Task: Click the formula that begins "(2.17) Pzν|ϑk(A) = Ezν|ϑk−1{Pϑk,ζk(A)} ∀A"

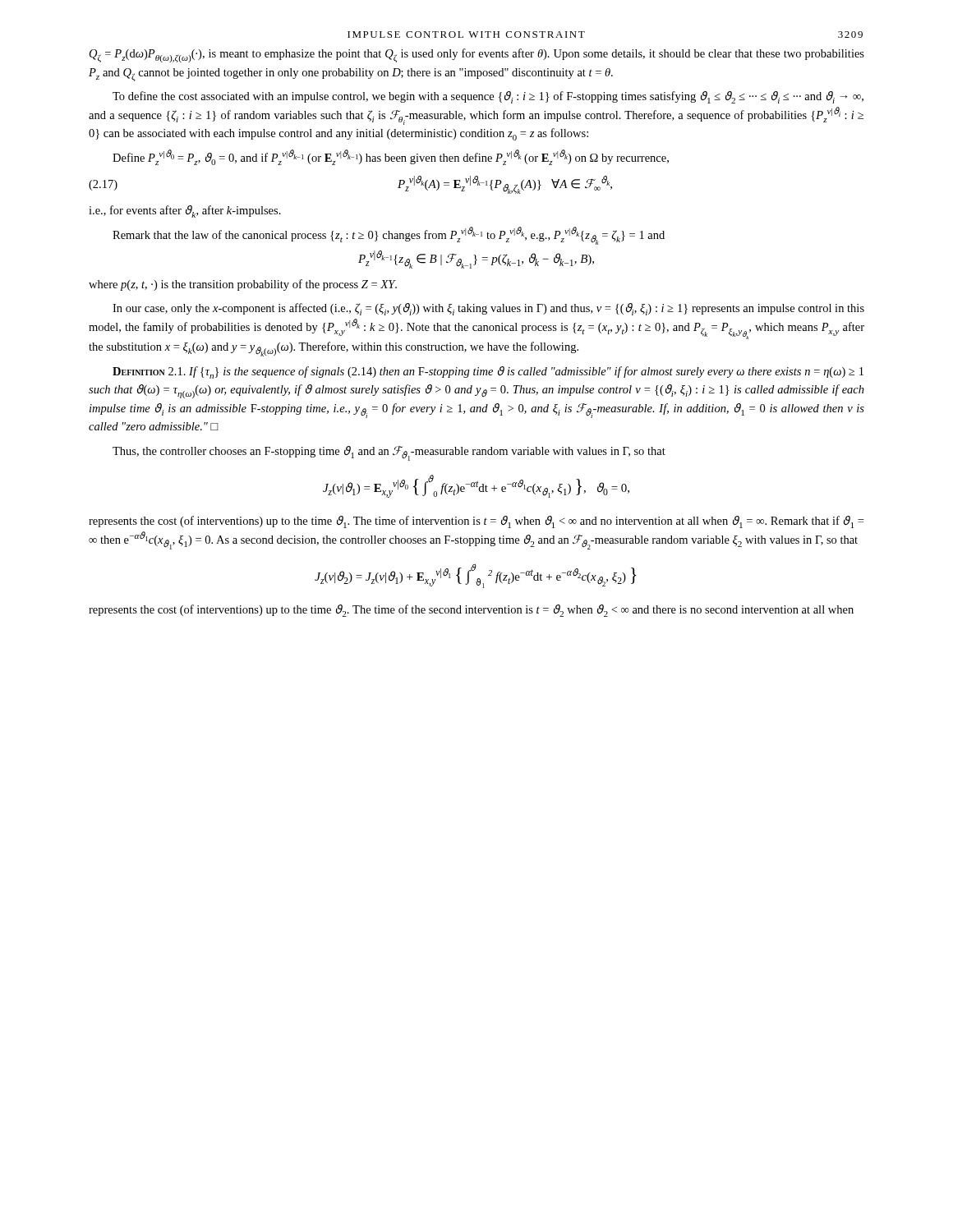Action: click(x=476, y=184)
